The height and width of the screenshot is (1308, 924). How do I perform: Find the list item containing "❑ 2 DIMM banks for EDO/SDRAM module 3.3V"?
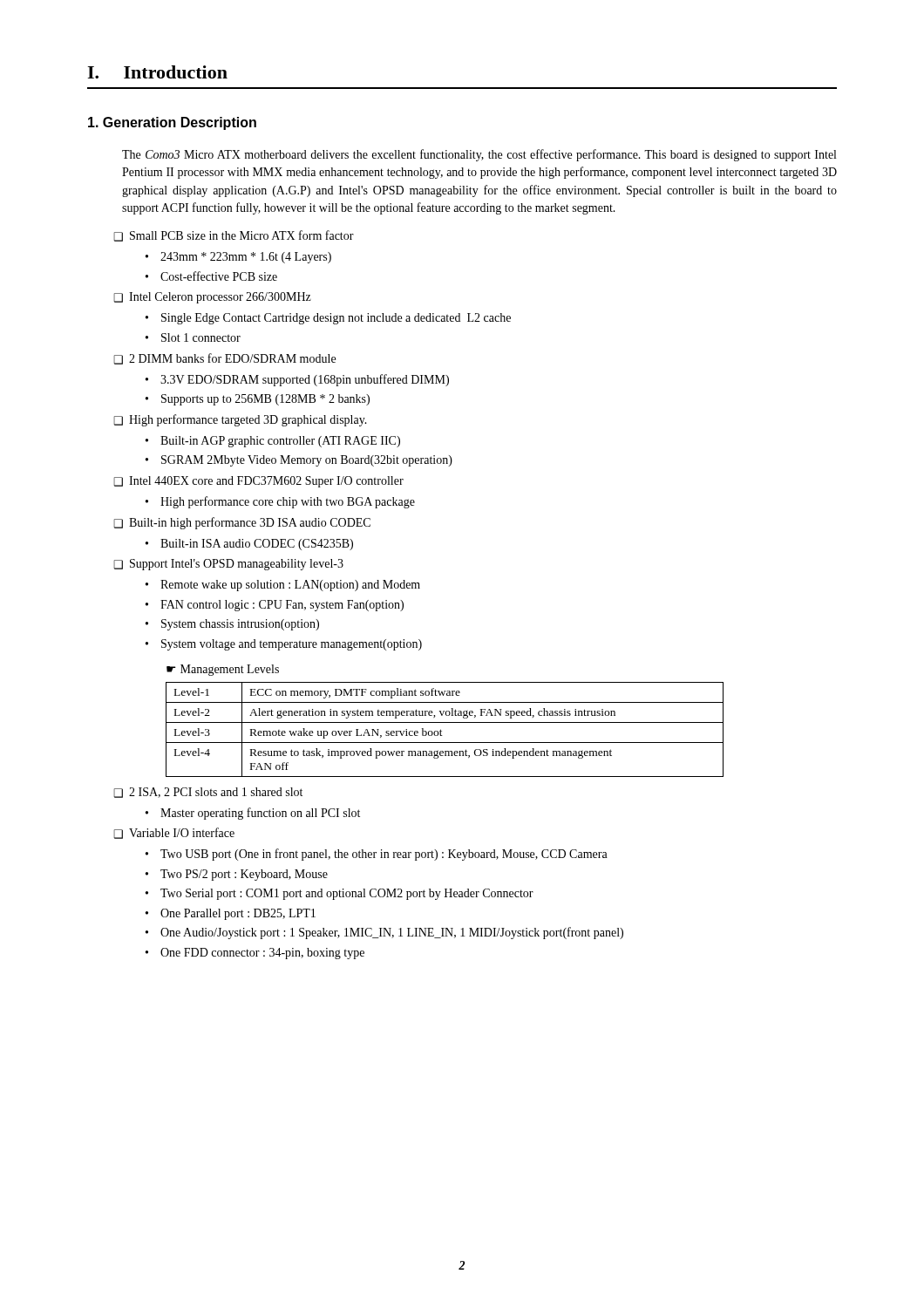click(224, 359)
